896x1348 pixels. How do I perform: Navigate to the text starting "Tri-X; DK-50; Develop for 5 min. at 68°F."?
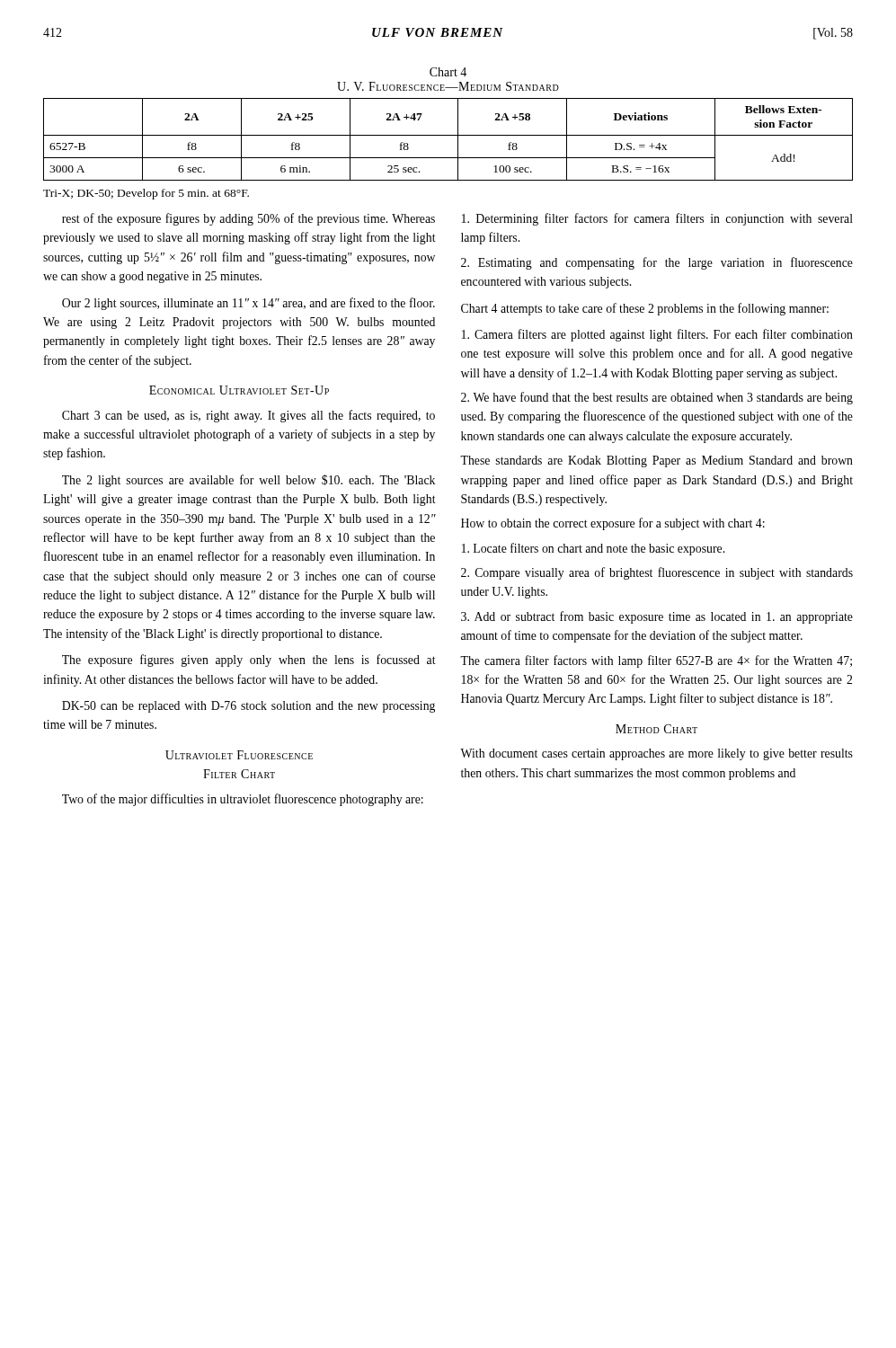click(x=146, y=193)
